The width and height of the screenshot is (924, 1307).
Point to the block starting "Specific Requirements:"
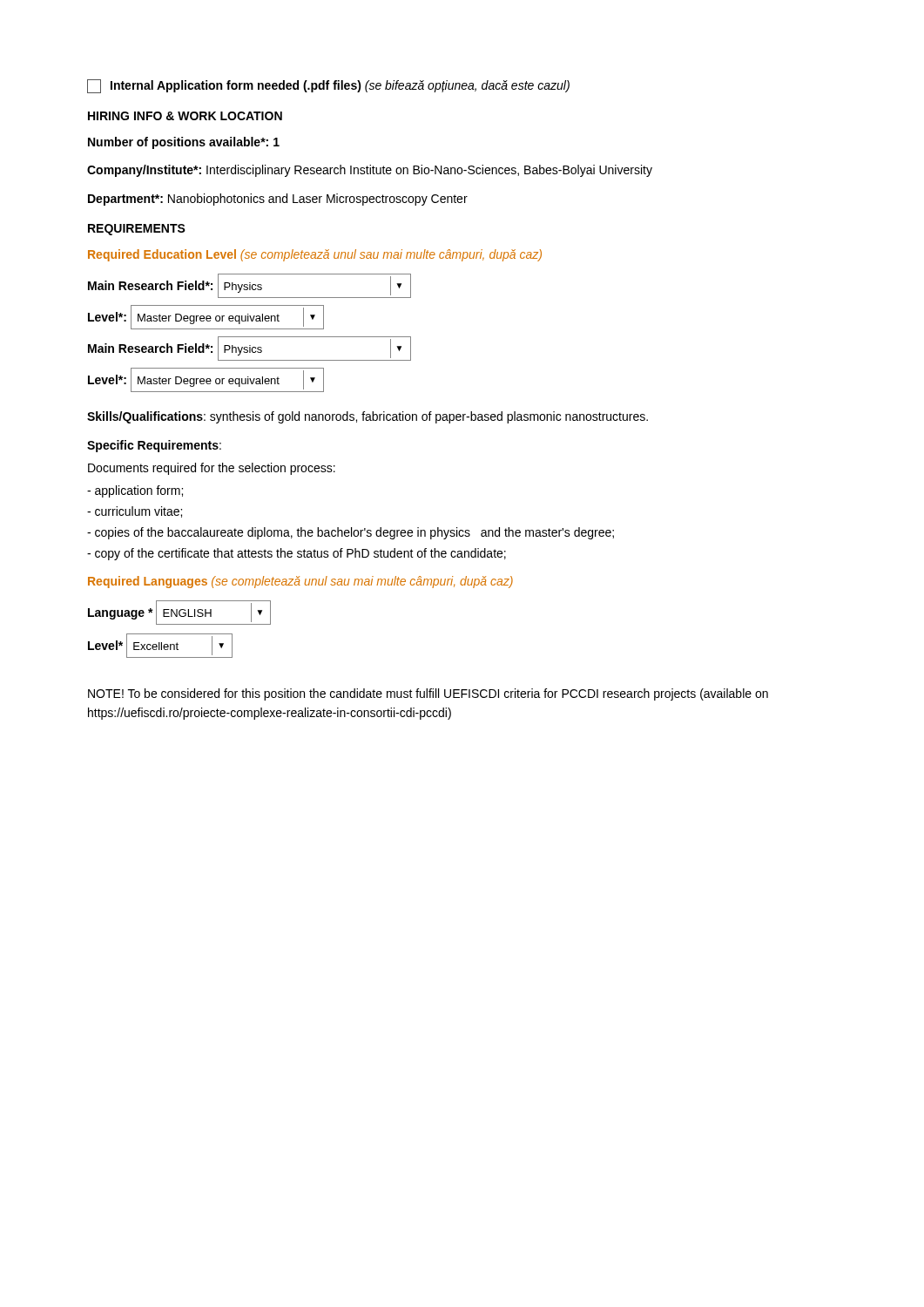155,445
